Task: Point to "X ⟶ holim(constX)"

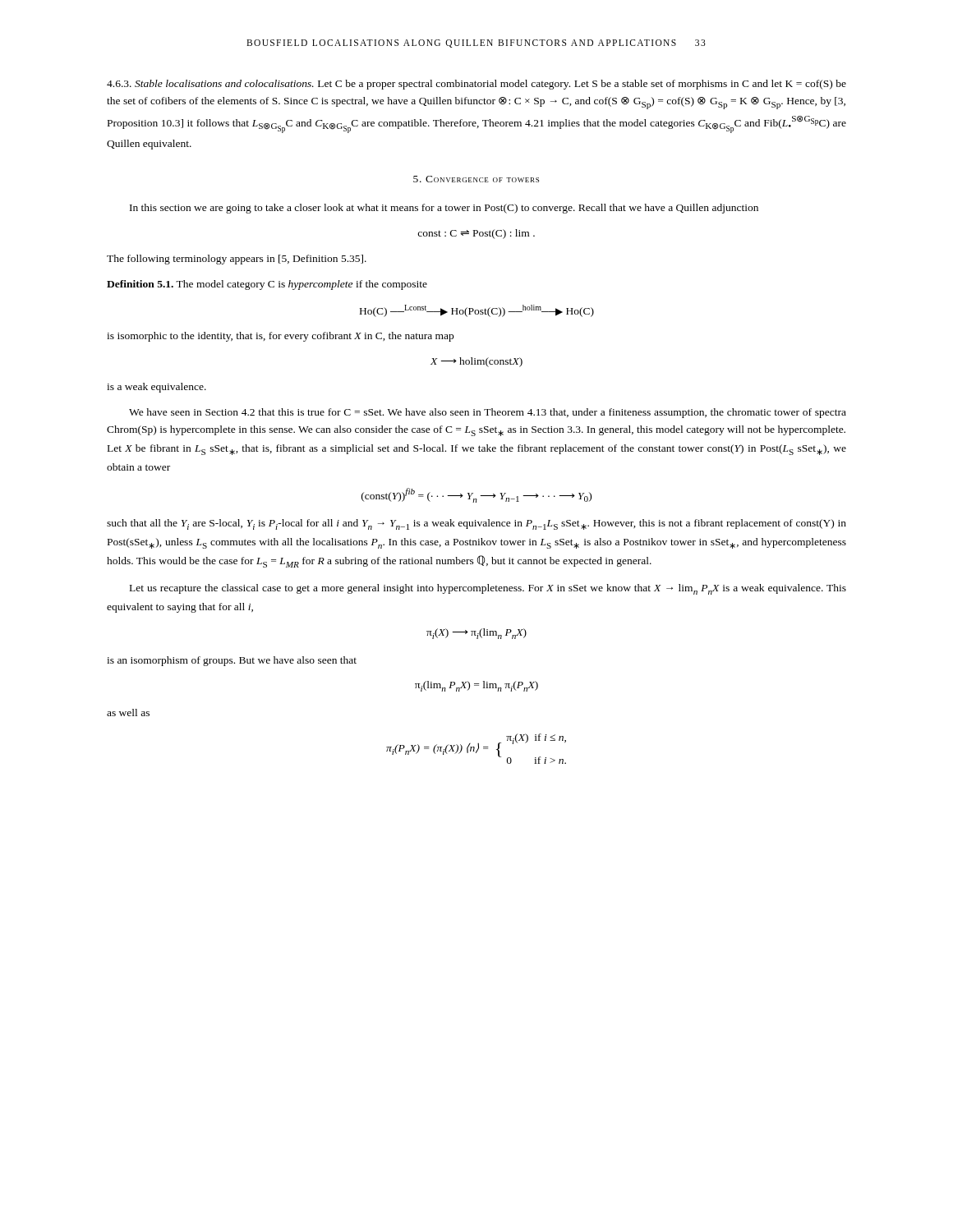Action: tap(476, 361)
